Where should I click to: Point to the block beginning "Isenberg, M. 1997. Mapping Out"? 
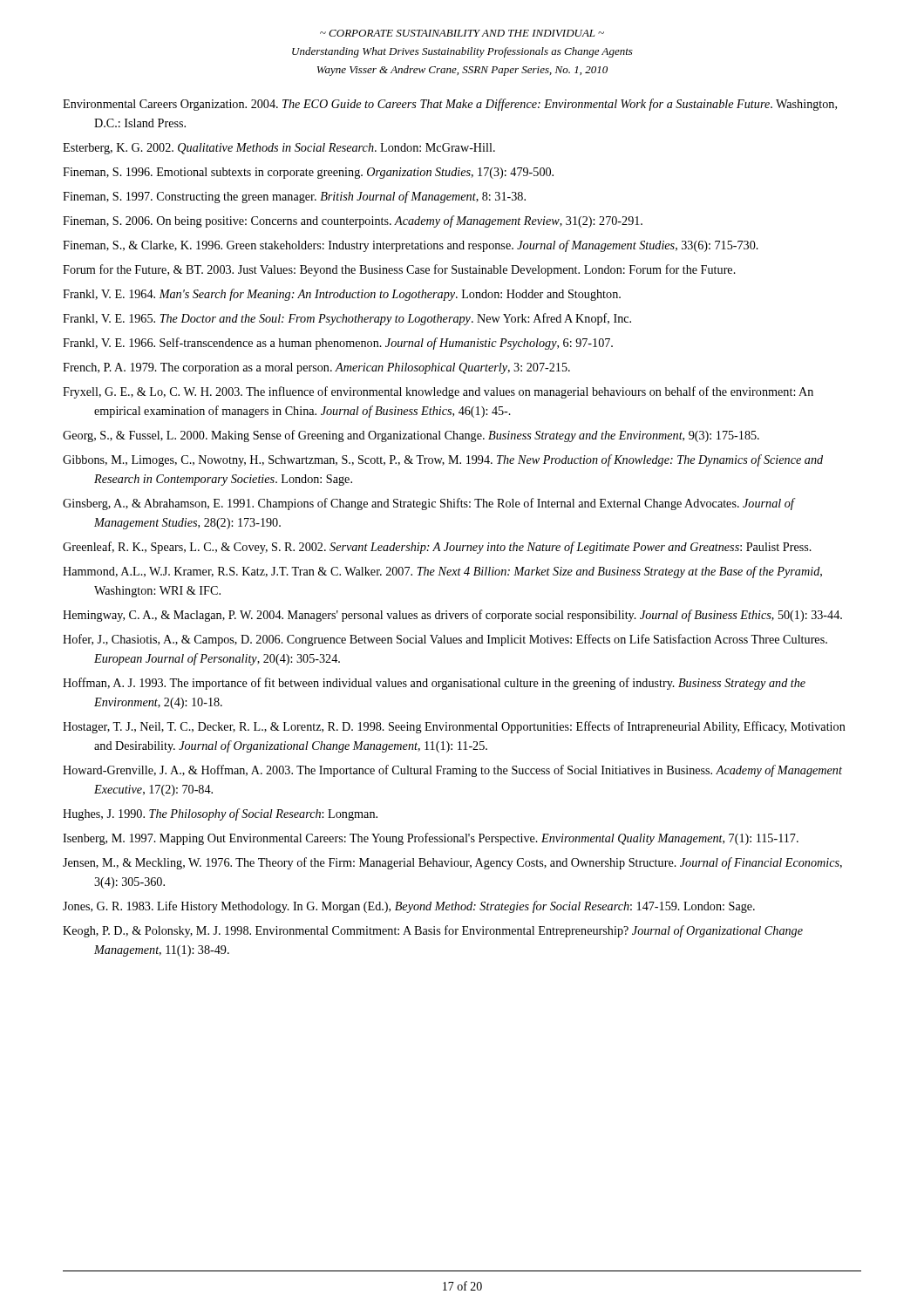[431, 838]
